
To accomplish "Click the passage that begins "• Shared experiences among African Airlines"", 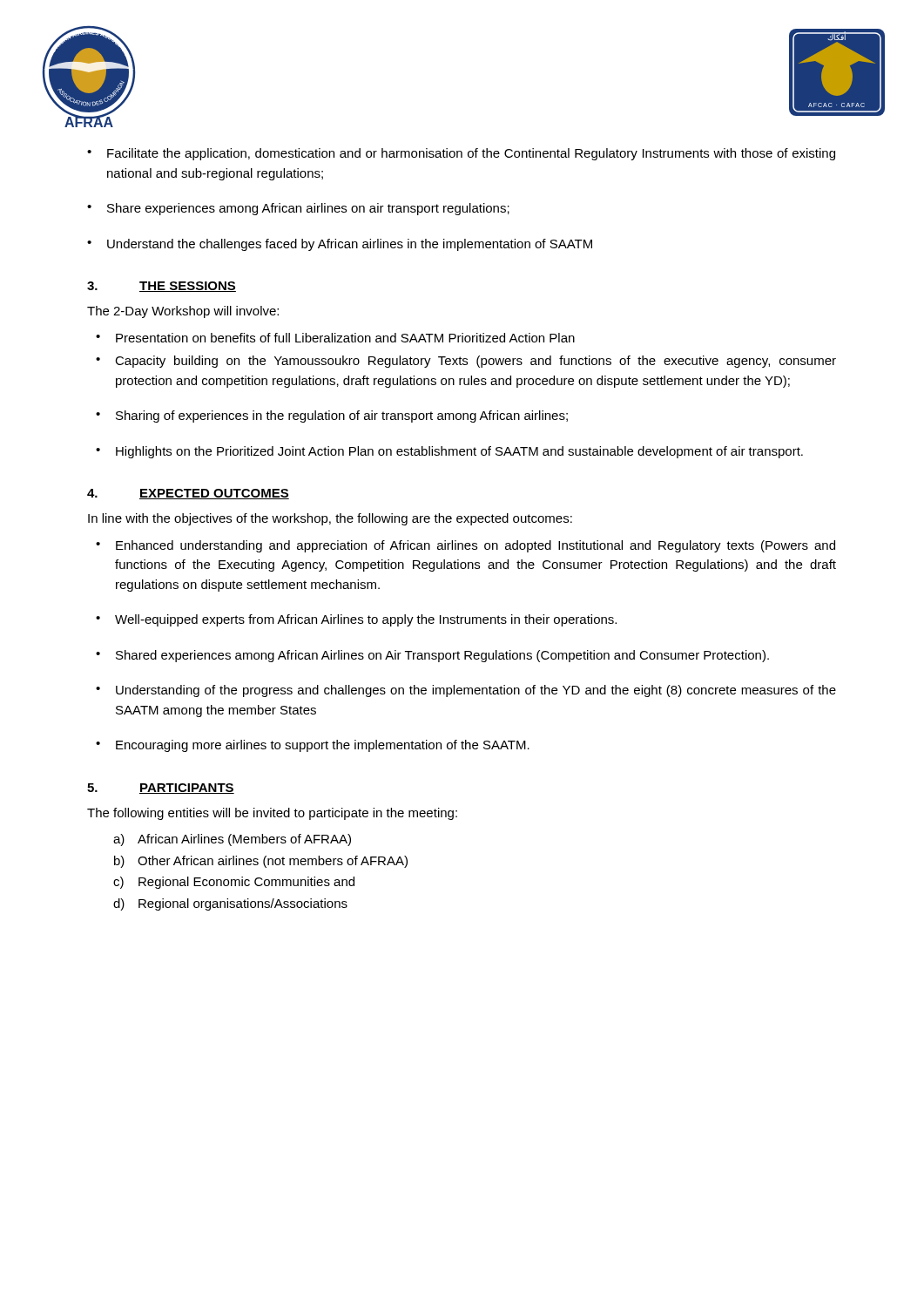I will click(x=466, y=655).
